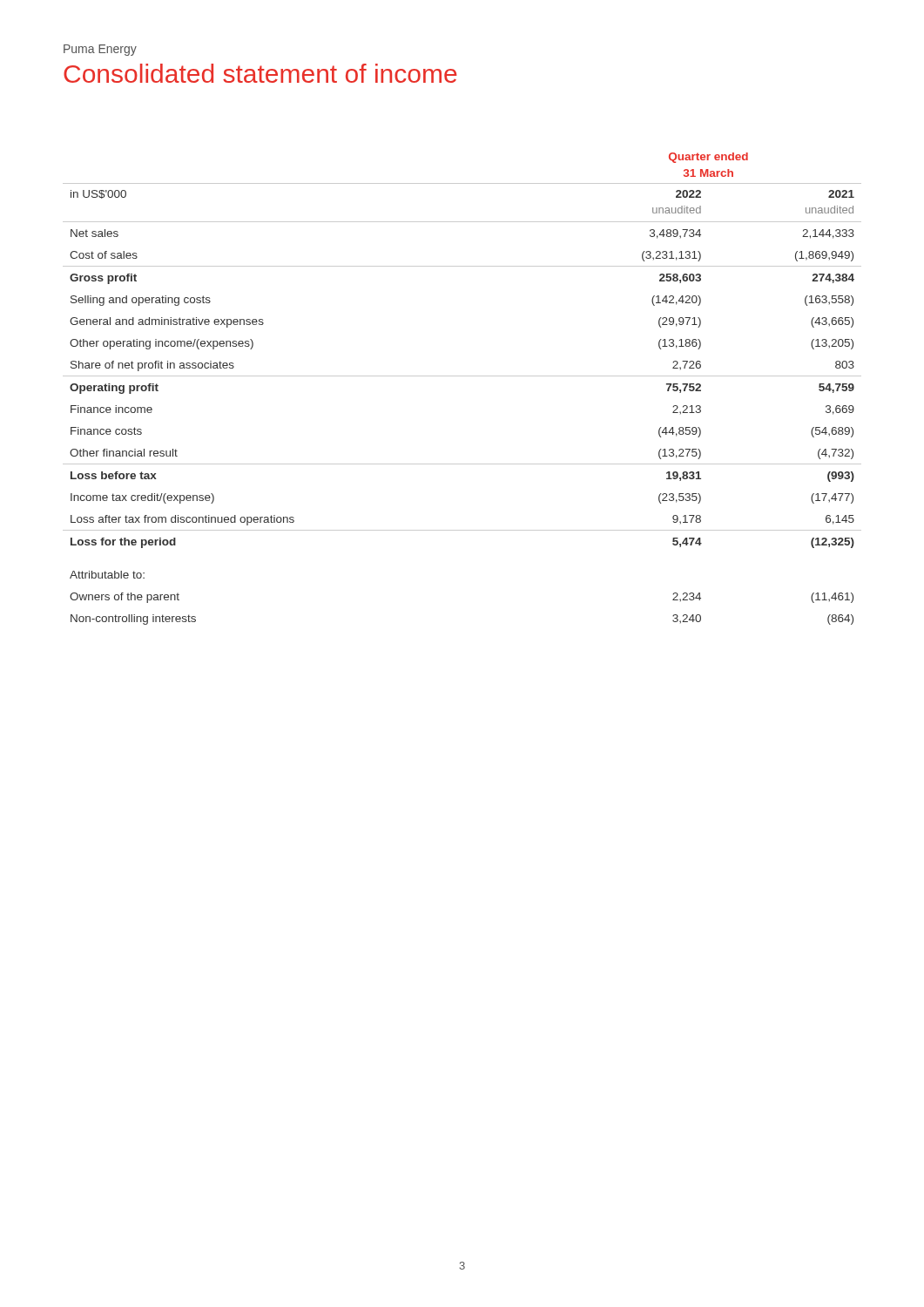
Task: Locate the table with the text "General and administrative expenses"
Action: (462, 388)
